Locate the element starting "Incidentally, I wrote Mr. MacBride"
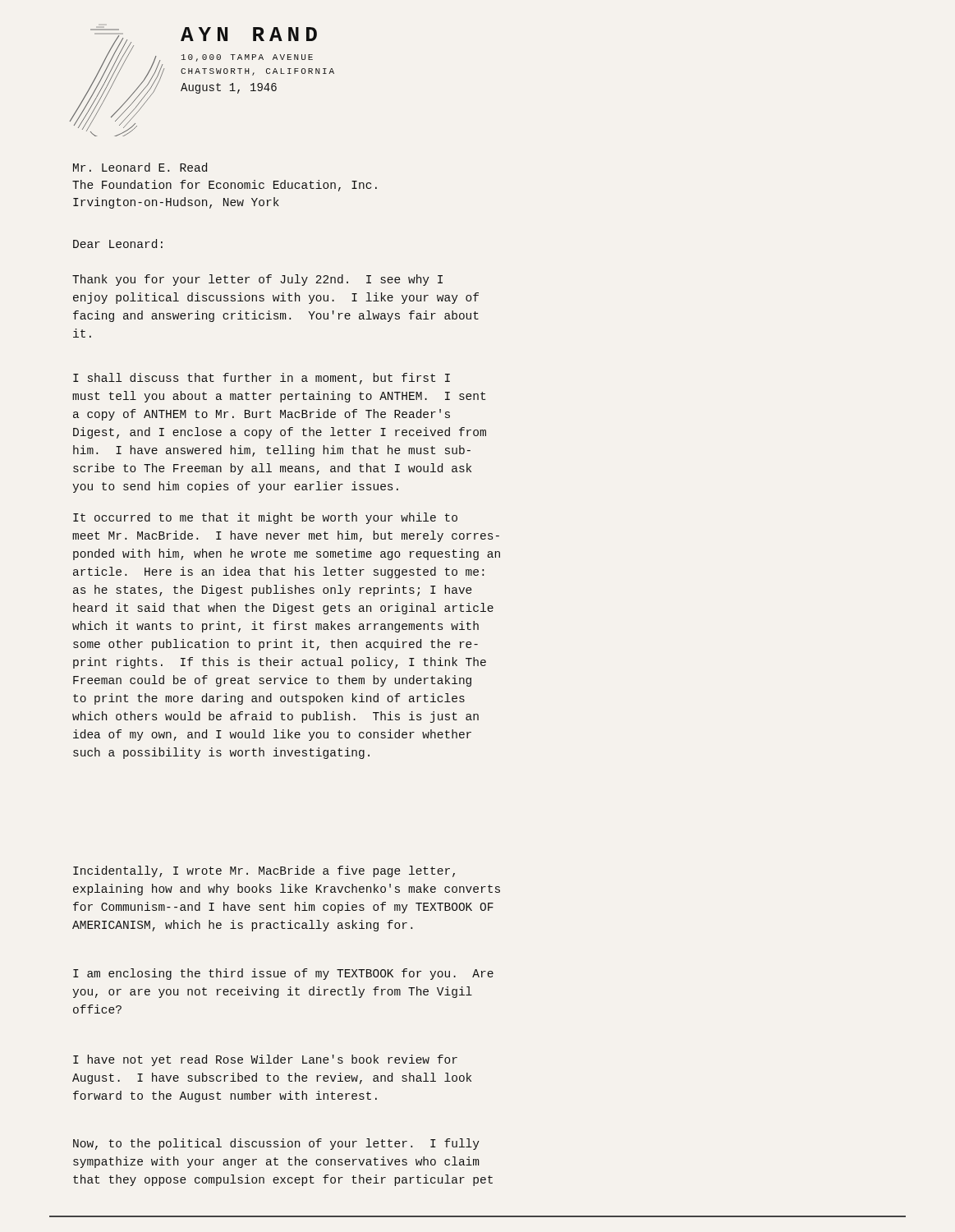Screen dimensions: 1232x955 (287, 899)
